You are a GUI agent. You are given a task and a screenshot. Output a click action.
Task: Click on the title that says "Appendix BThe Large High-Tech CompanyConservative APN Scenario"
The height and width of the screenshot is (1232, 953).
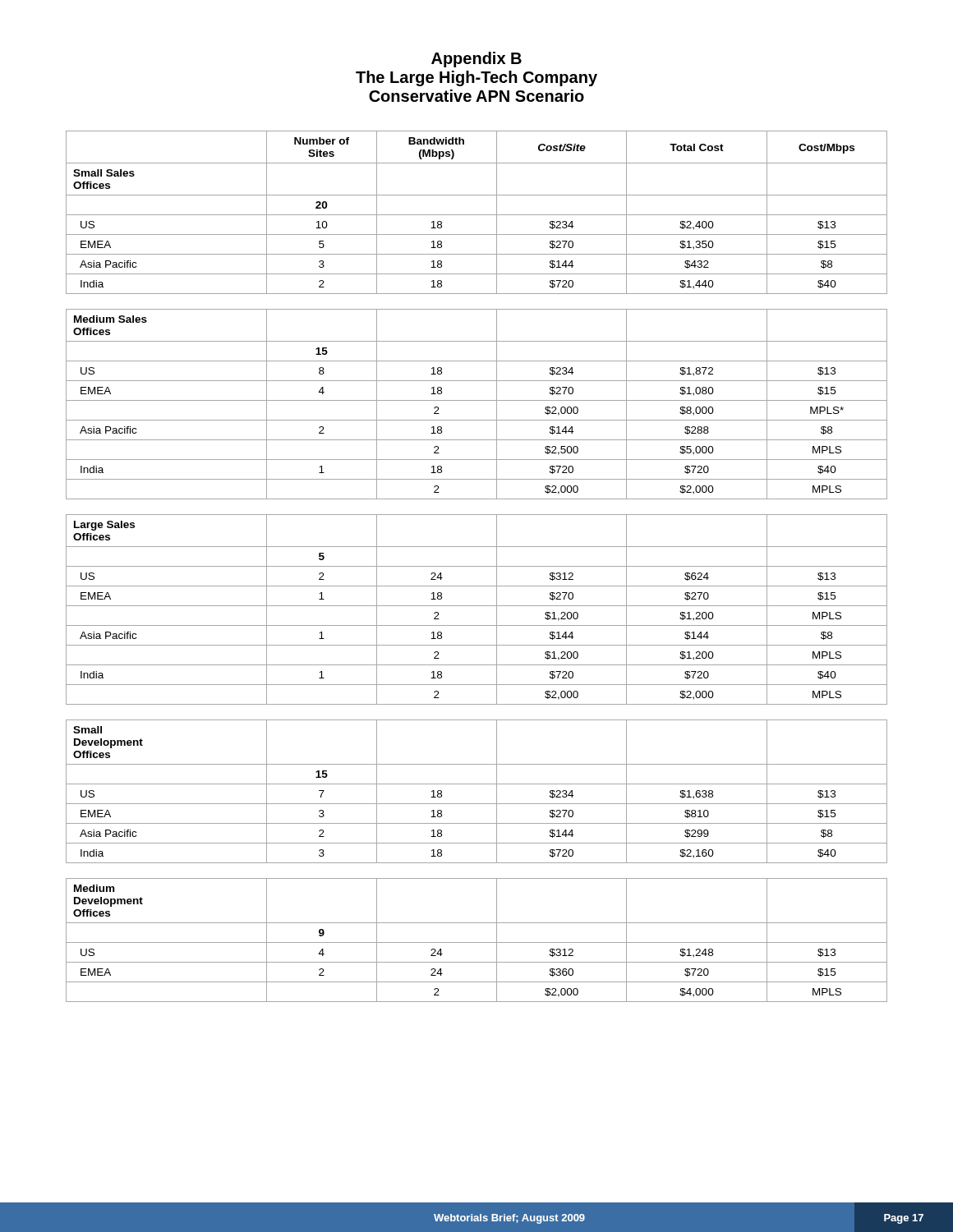tap(476, 78)
